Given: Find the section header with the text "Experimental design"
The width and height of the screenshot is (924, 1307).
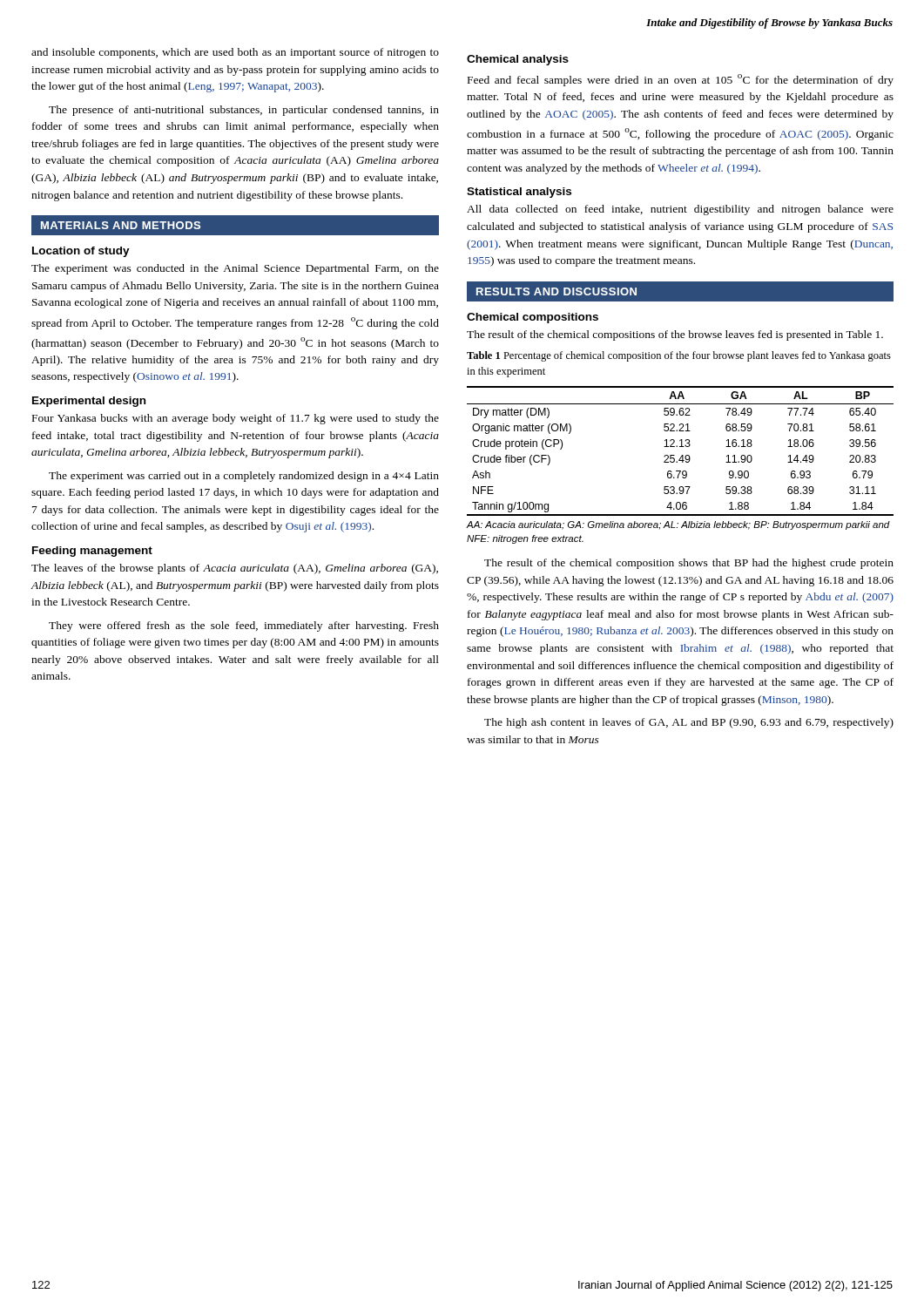Looking at the screenshot, I should pos(89,402).
